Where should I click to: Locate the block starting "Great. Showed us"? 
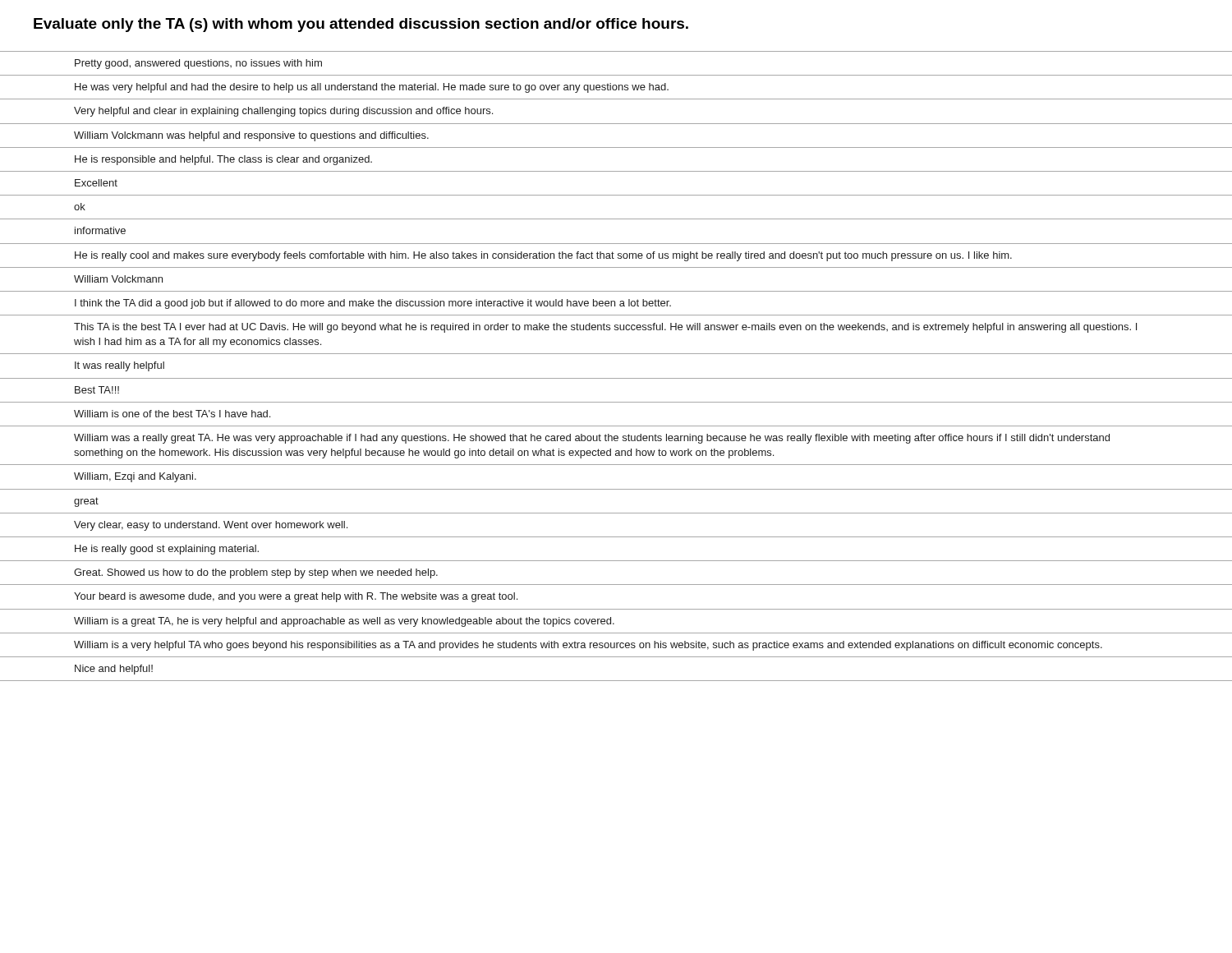coord(256,572)
